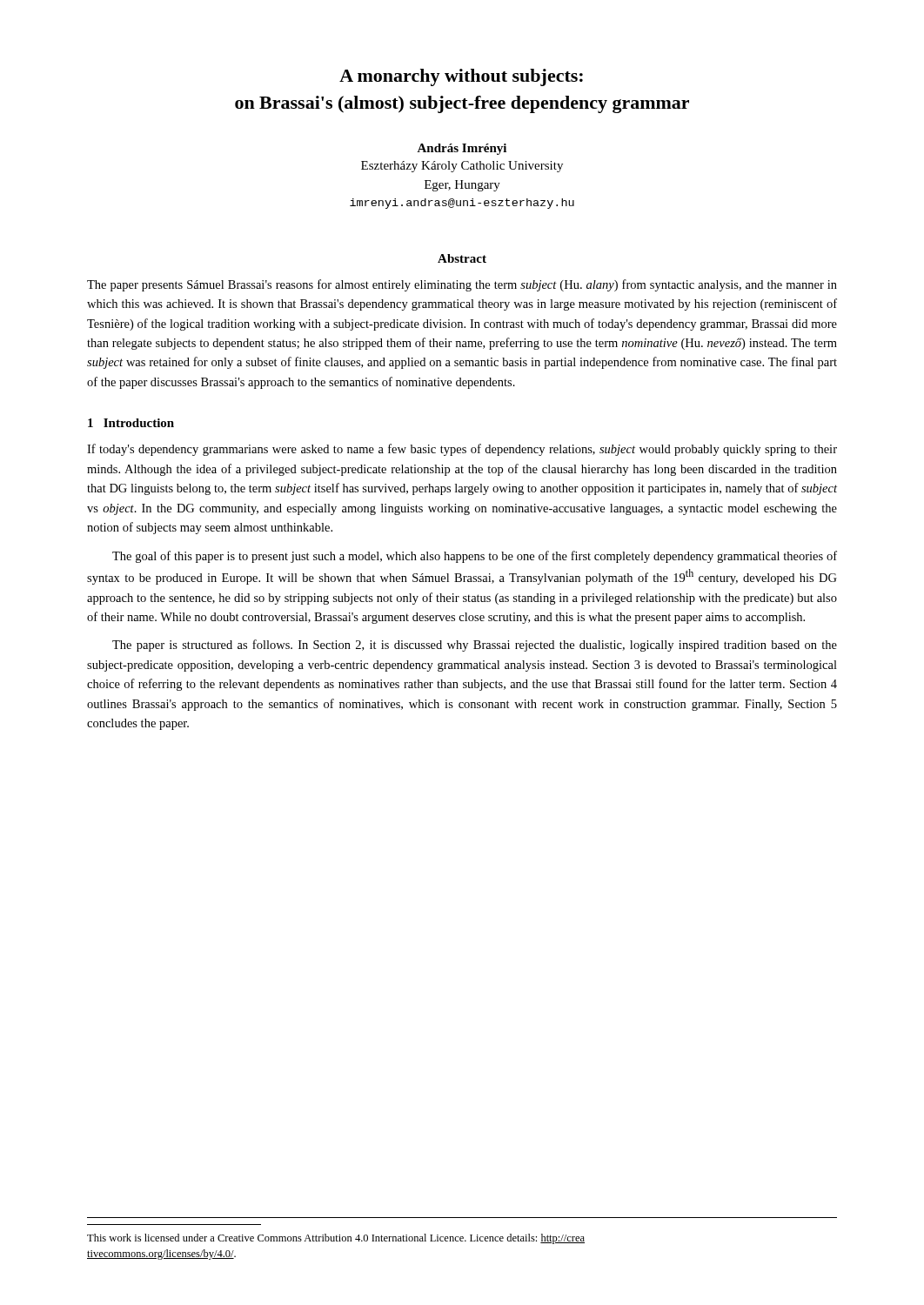Point to the block beginning "The goal of"

(462, 586)
